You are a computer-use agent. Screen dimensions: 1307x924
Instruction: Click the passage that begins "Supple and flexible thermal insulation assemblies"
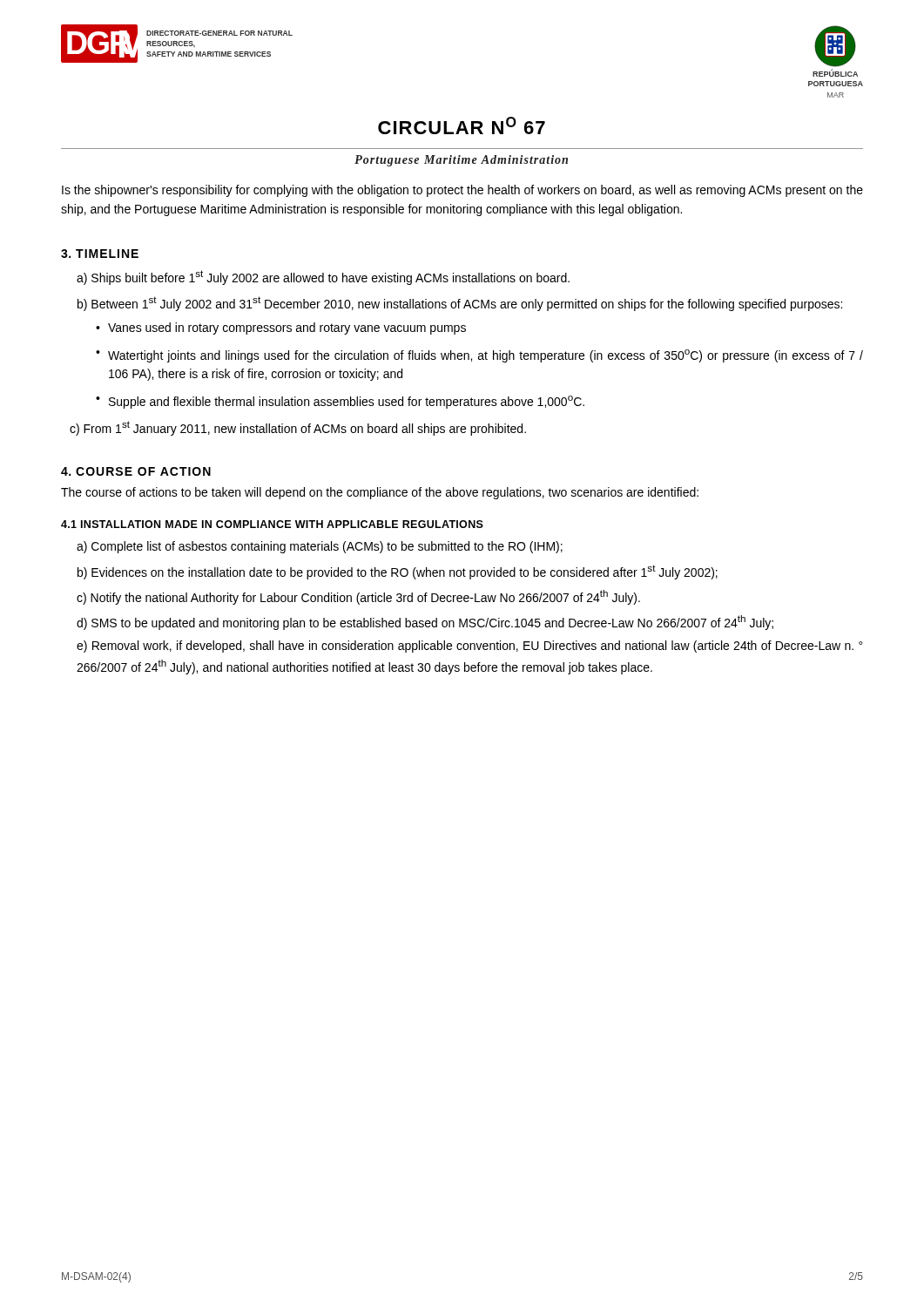tap(347, 399)
